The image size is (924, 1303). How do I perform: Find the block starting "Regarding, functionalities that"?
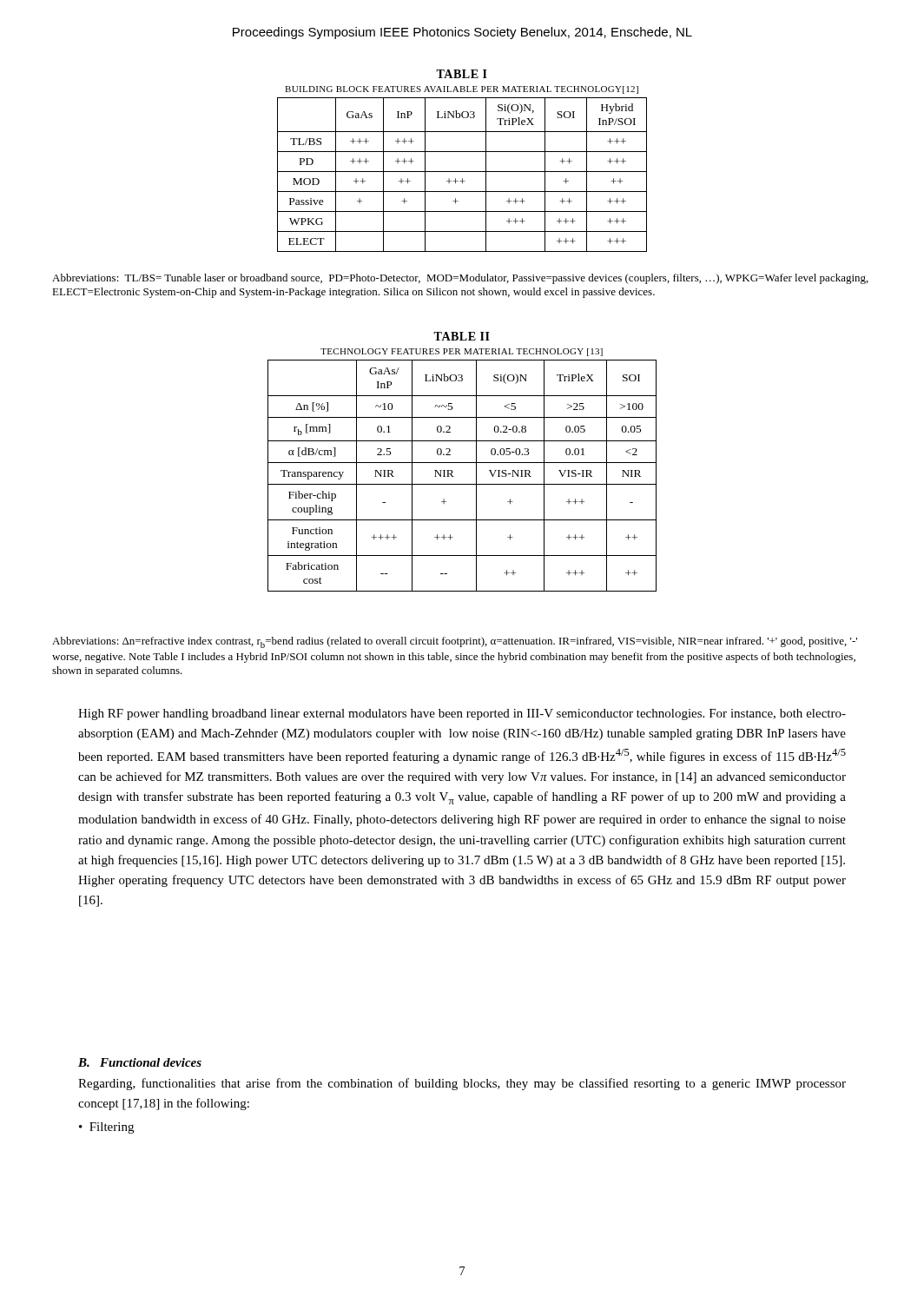click(x=462, y=1093)
